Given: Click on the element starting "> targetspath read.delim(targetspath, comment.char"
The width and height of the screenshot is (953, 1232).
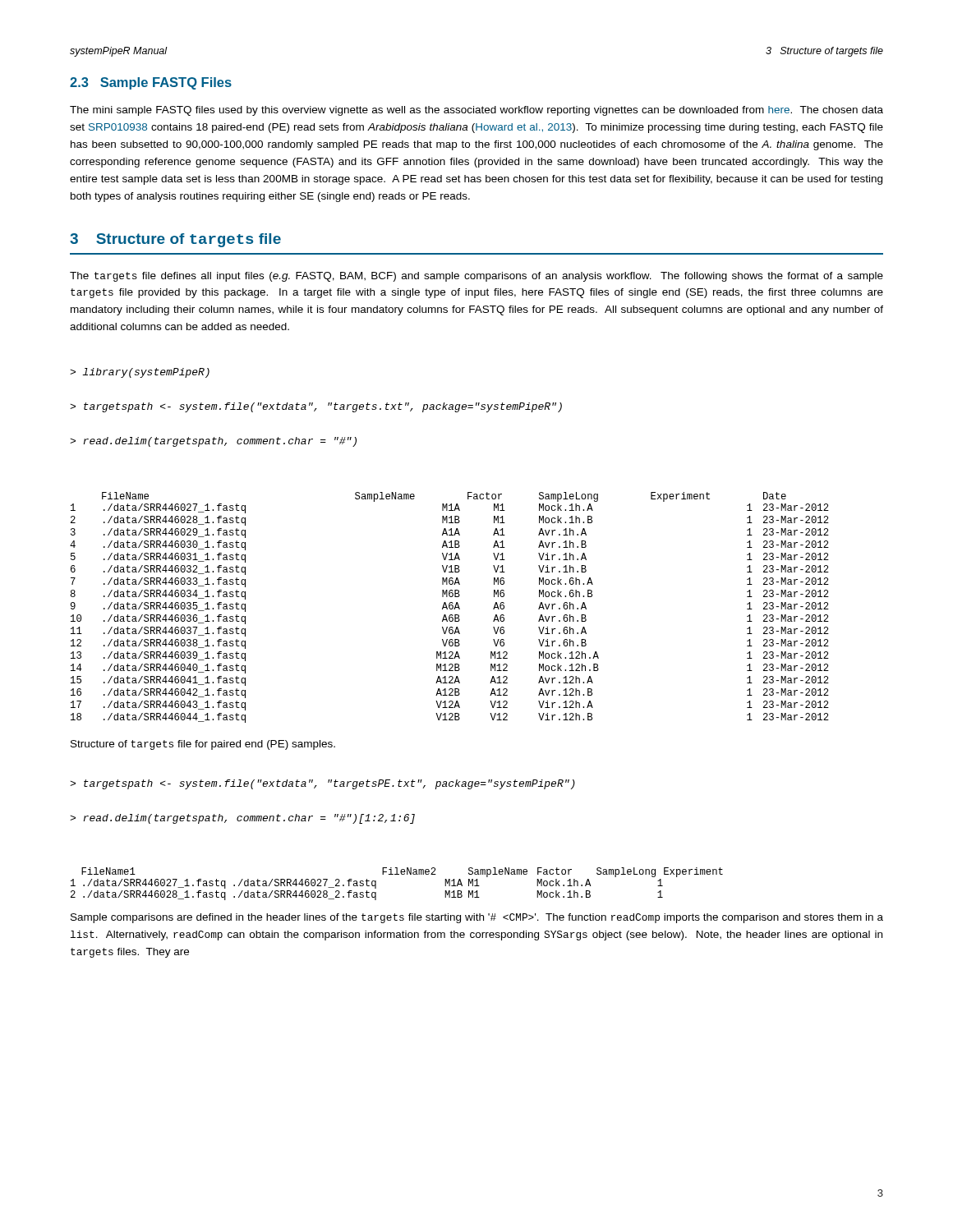Looking at the screenshot, I should pos(188,784).
